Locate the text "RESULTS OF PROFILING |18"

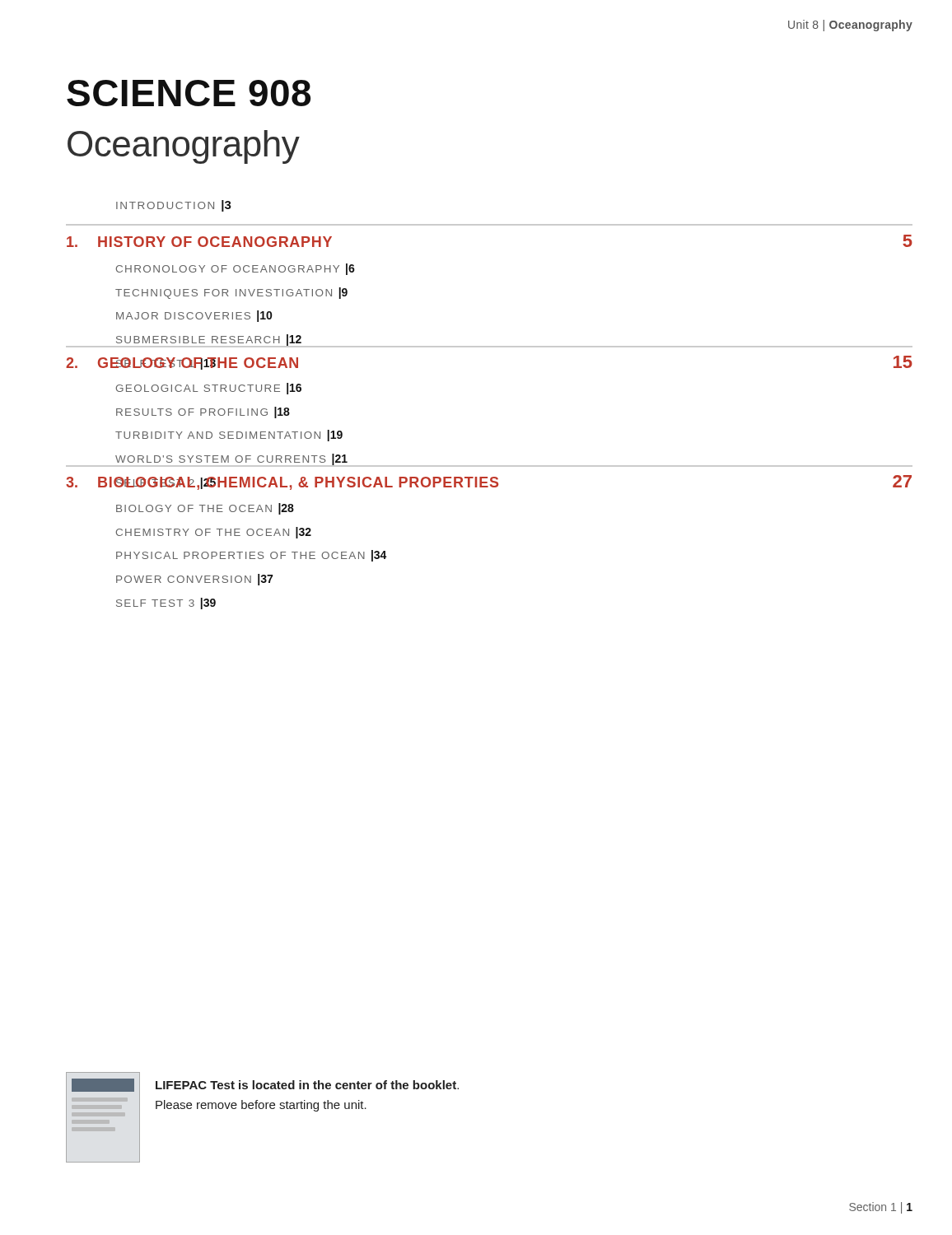(203, 411)
